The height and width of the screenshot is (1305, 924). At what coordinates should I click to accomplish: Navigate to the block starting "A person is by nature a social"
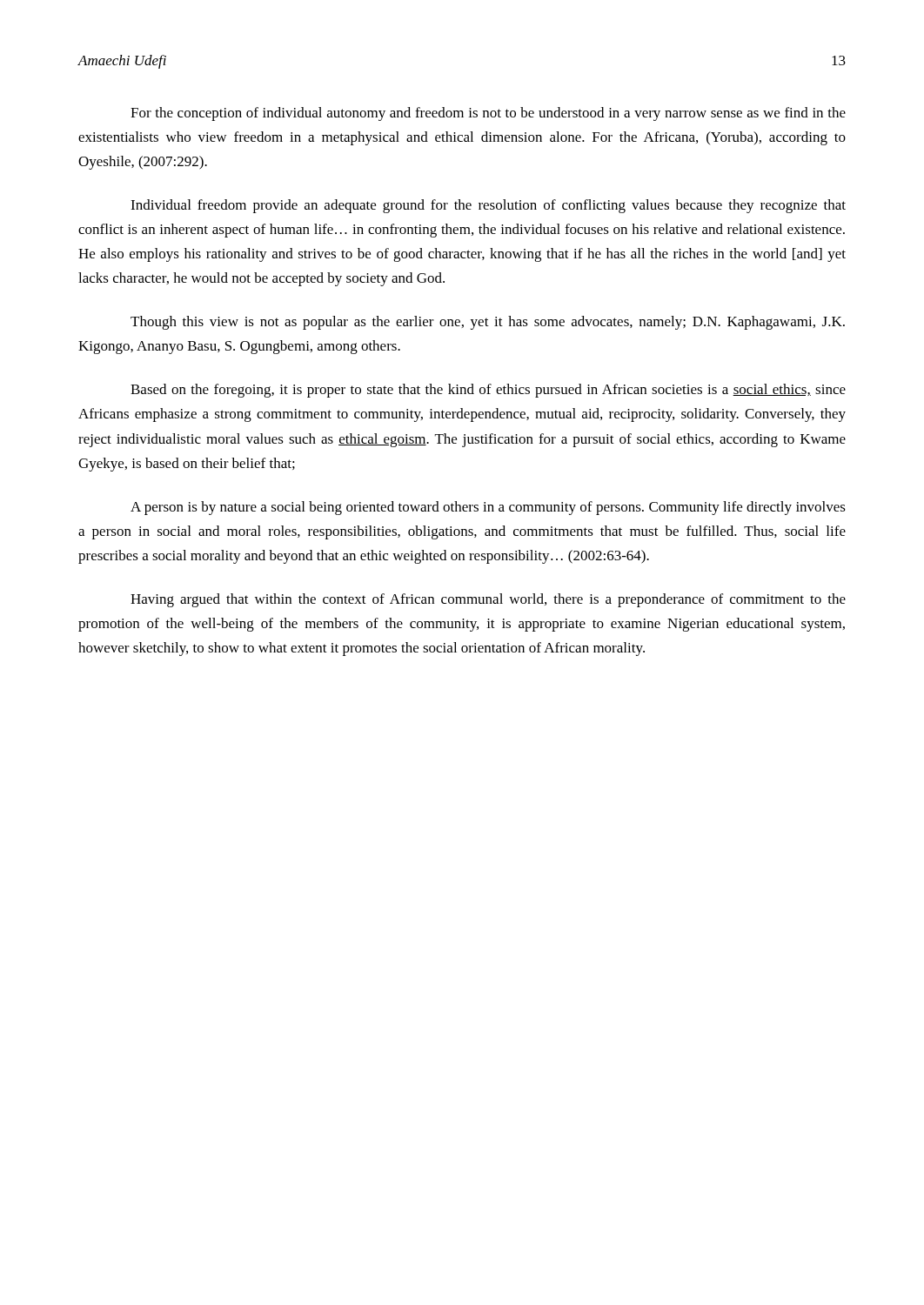[462, 531]
